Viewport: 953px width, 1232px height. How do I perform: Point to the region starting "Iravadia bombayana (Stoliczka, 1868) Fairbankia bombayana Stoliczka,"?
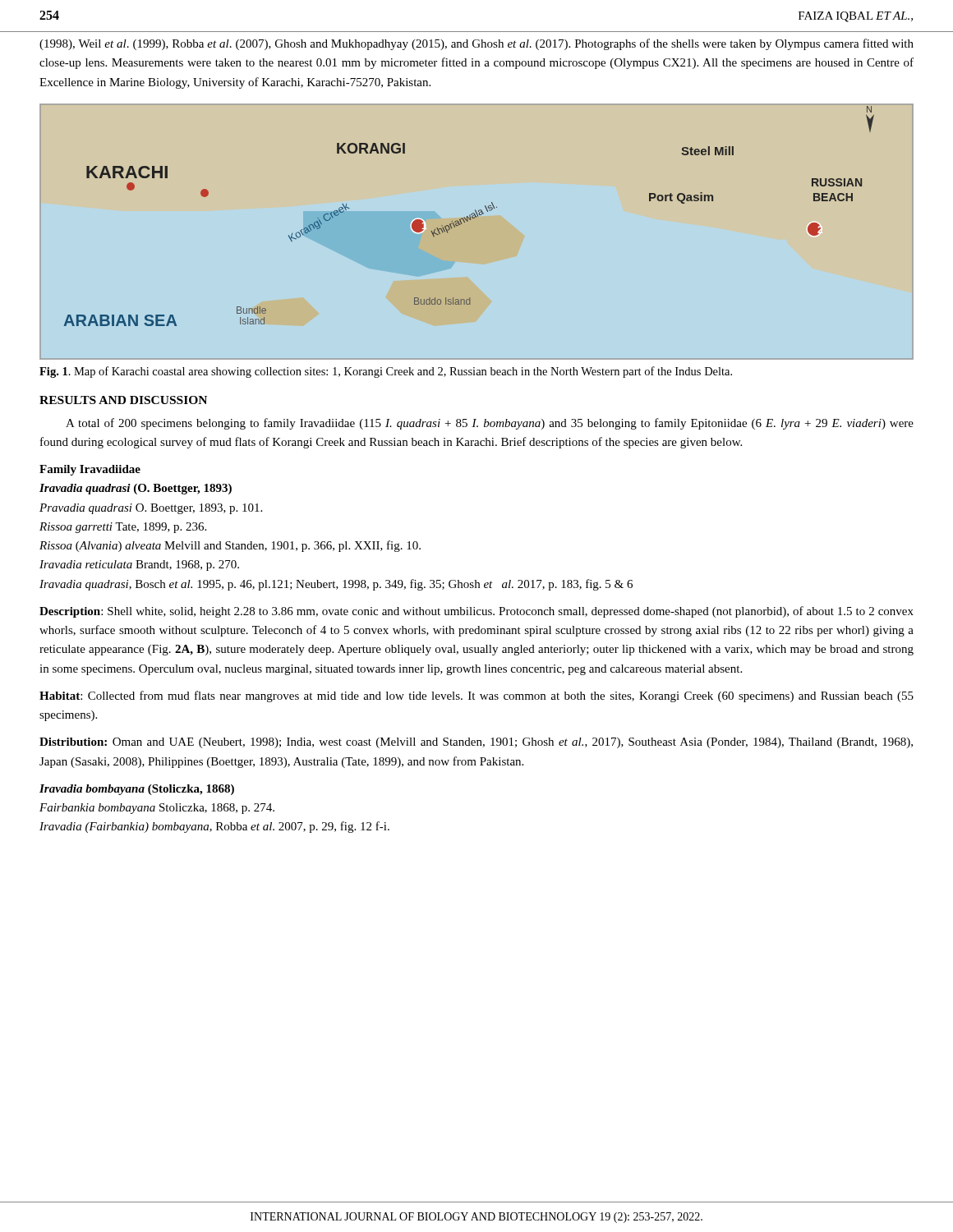(x=215, y=807)
